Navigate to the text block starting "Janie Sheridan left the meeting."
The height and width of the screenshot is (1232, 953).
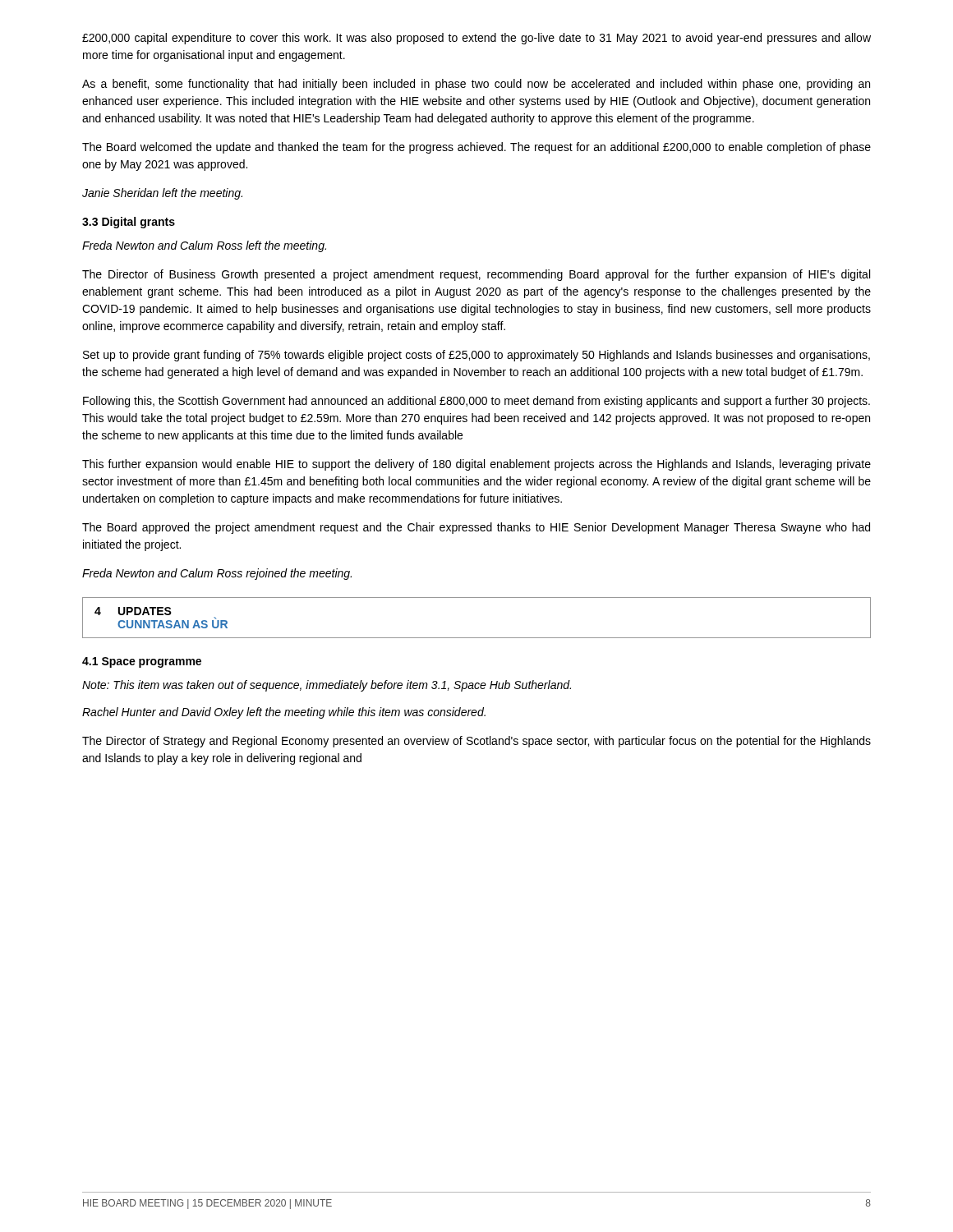pyautogui.click(x=162, y=194)
